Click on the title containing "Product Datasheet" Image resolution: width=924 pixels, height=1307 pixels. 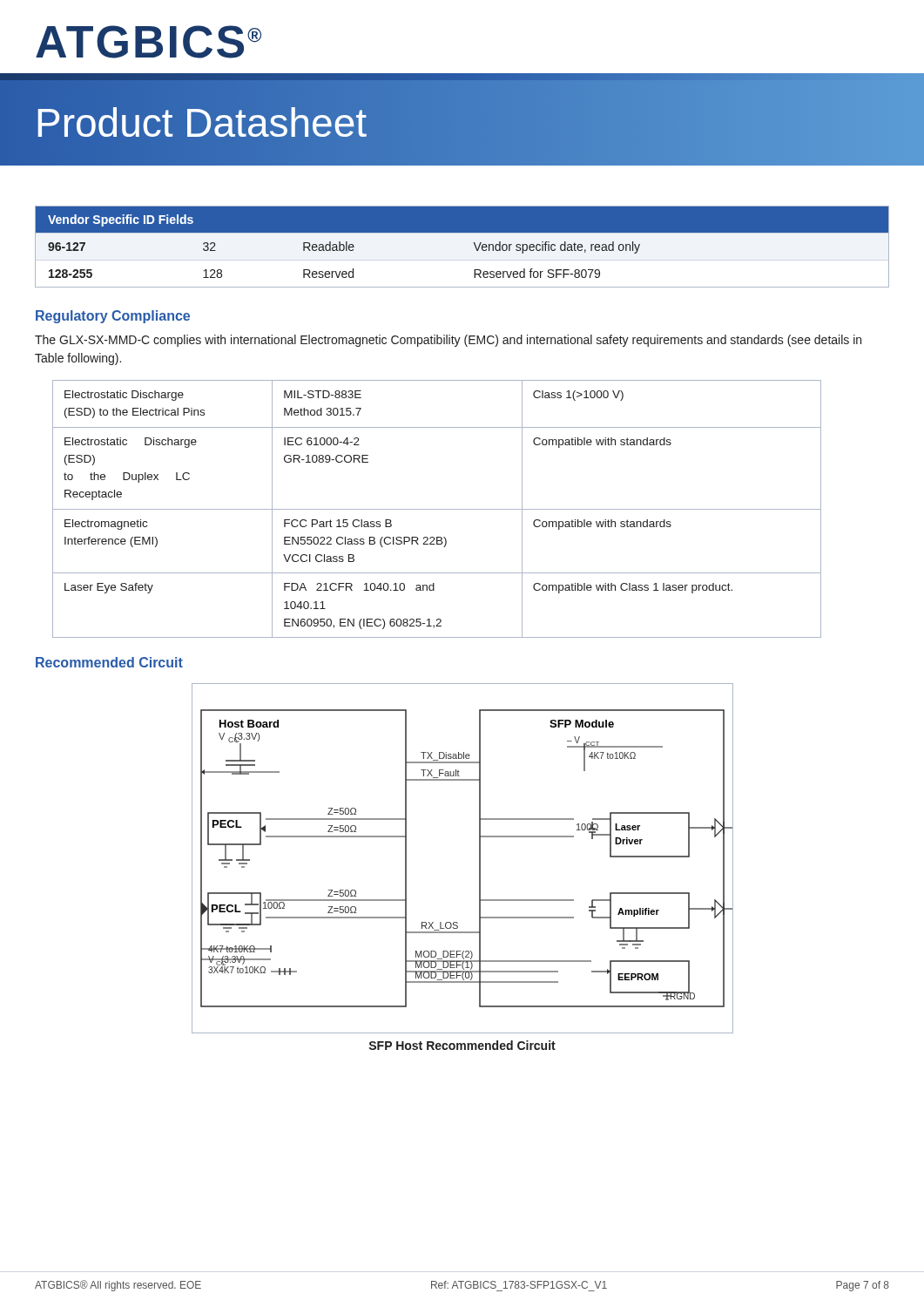click(462, 123)
